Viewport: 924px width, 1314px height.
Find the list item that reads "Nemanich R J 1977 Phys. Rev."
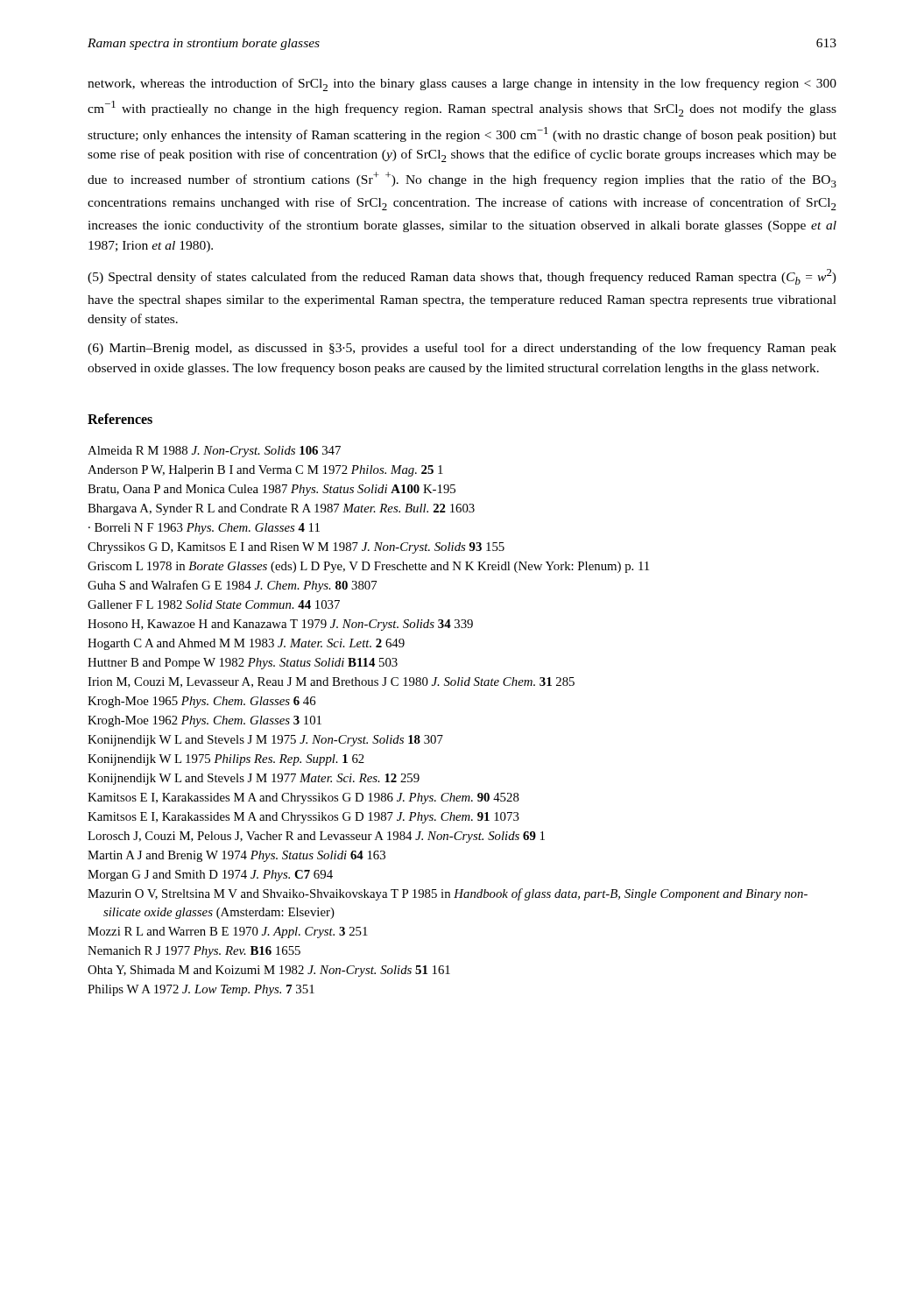[194, 951]
